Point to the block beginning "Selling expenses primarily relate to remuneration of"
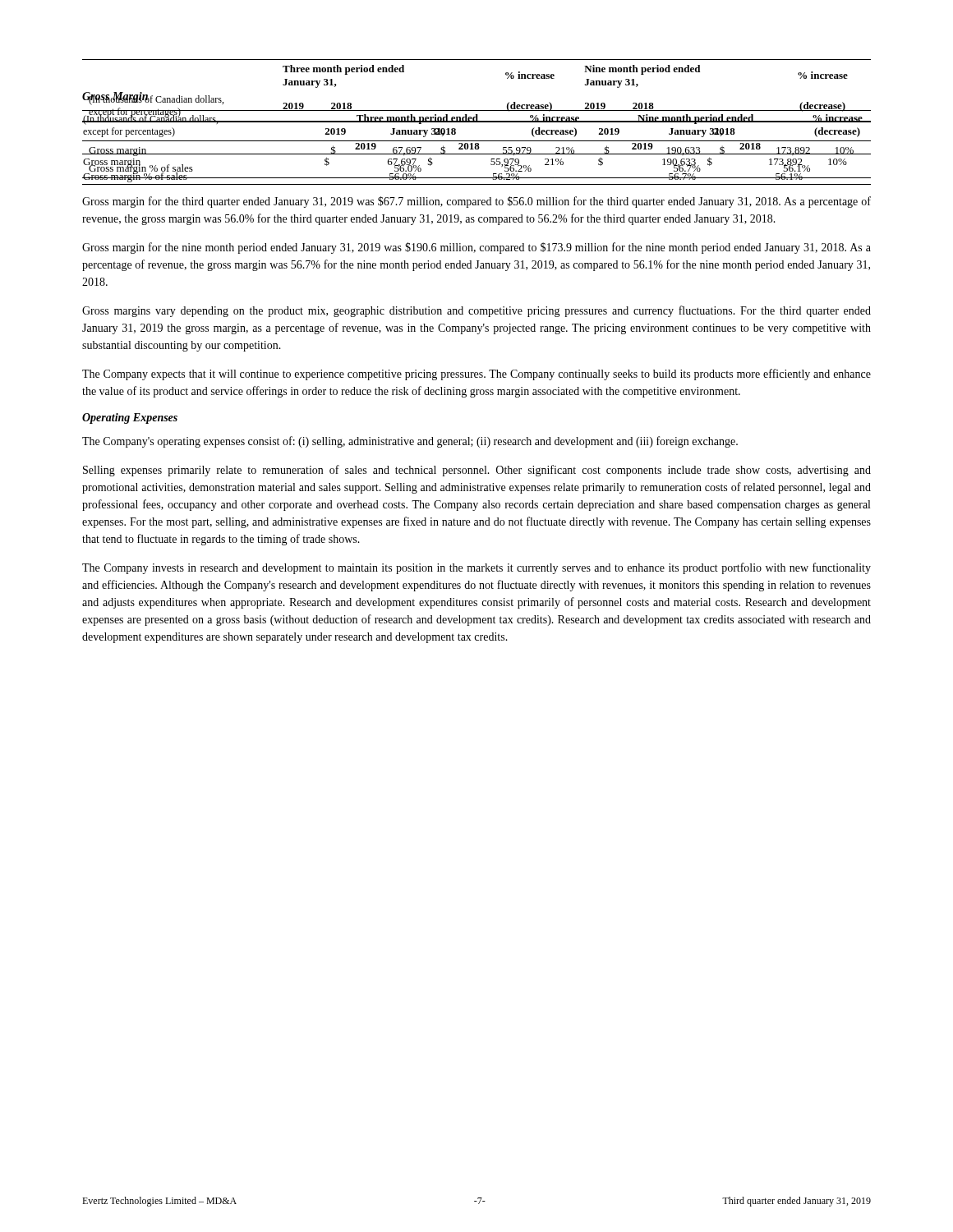The width and height of the screenshot is (953, 1232). [x=476, y=505]
